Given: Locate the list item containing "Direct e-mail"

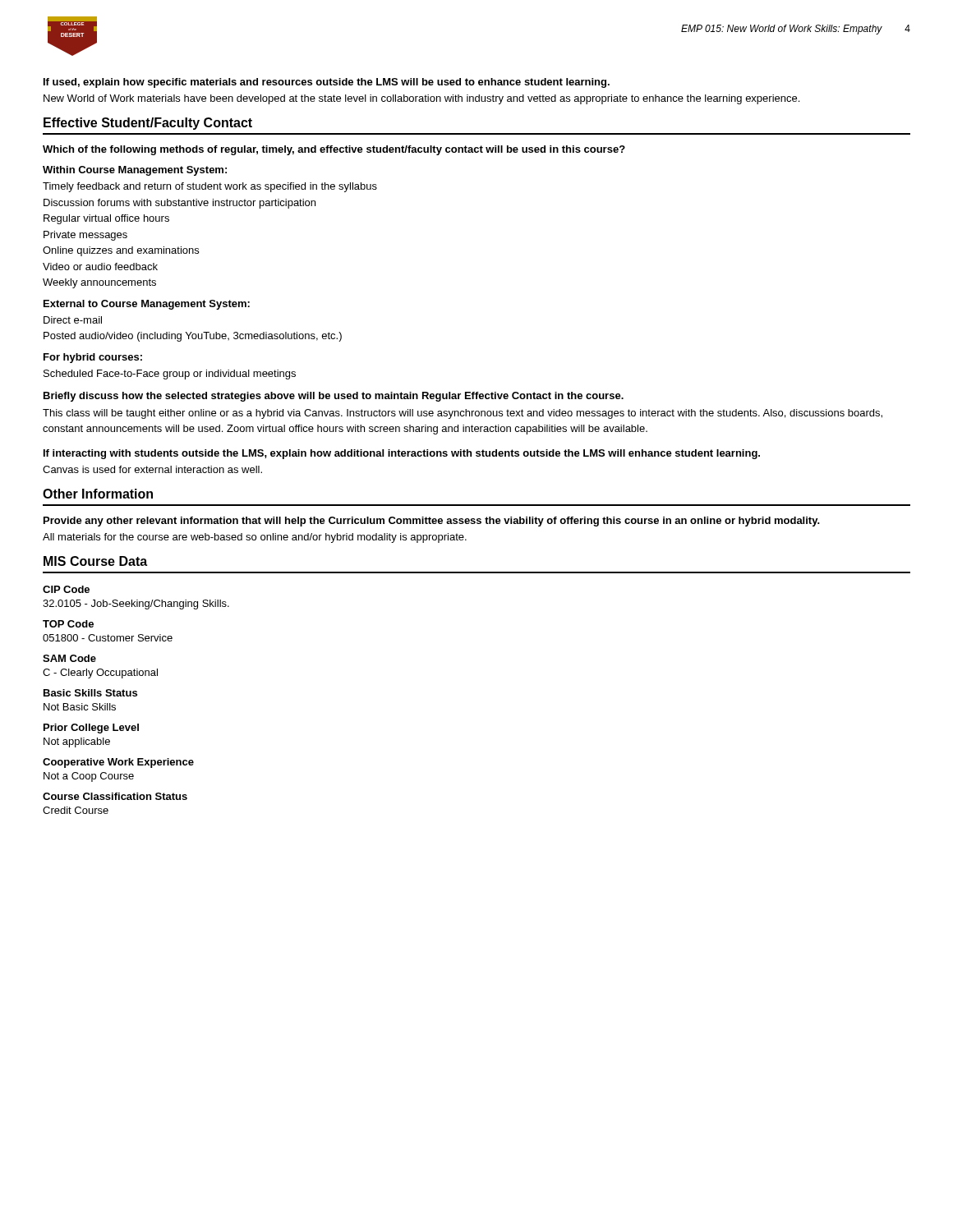Looking at the screenshot, I should [73, 319].
